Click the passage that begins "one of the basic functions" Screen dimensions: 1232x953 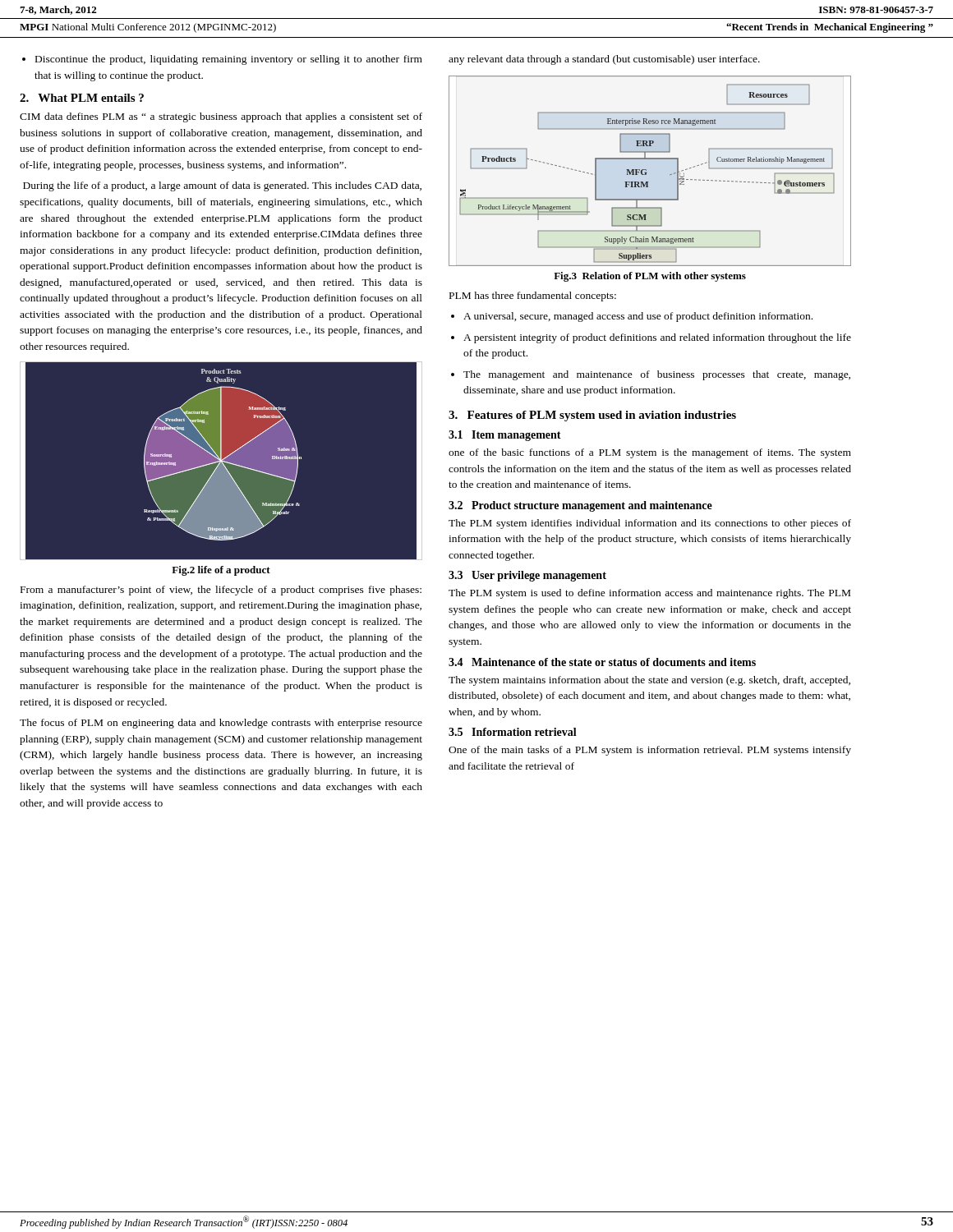[x=650, y=468]
